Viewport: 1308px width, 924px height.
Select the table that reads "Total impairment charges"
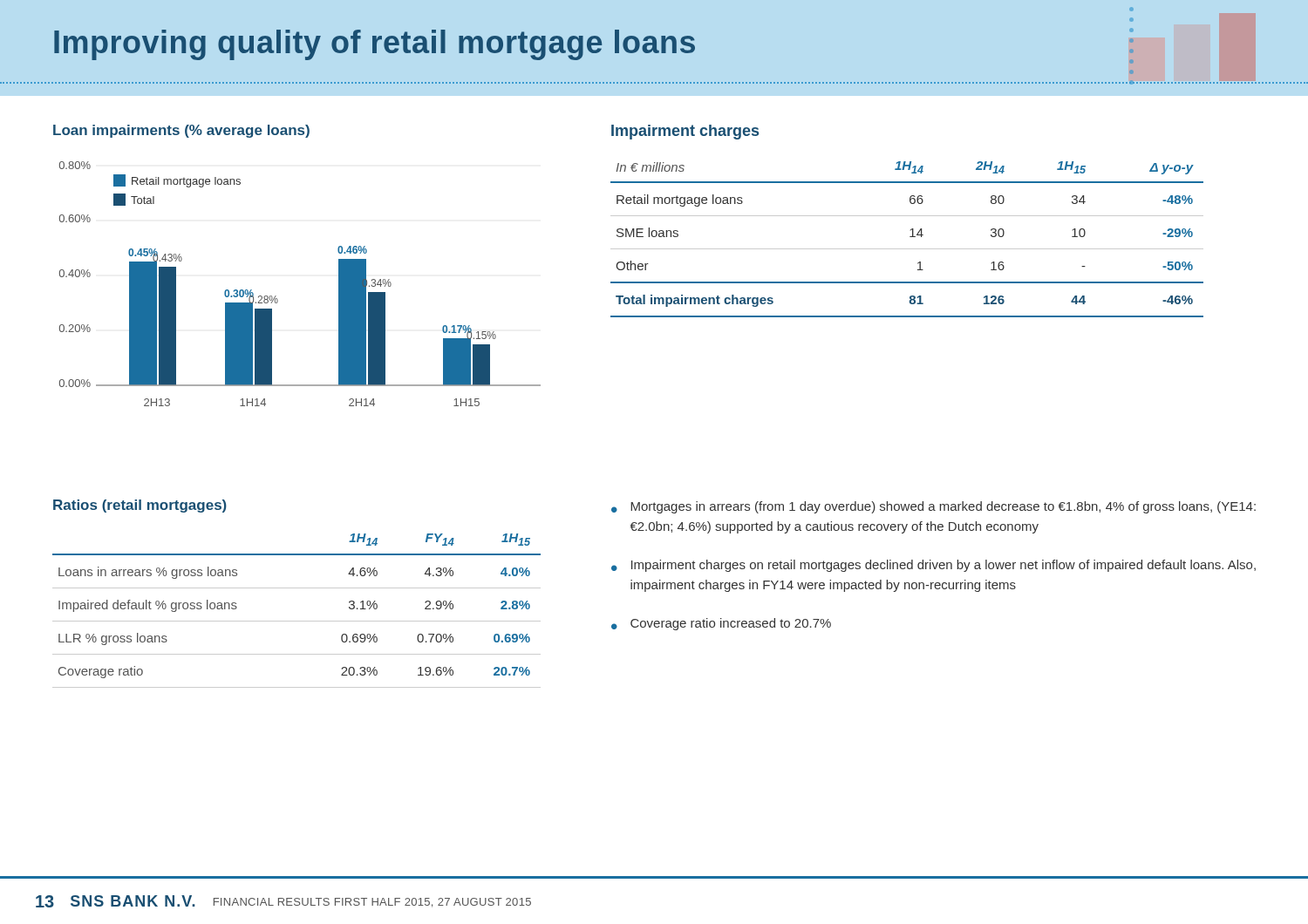(x=907, y=235)
